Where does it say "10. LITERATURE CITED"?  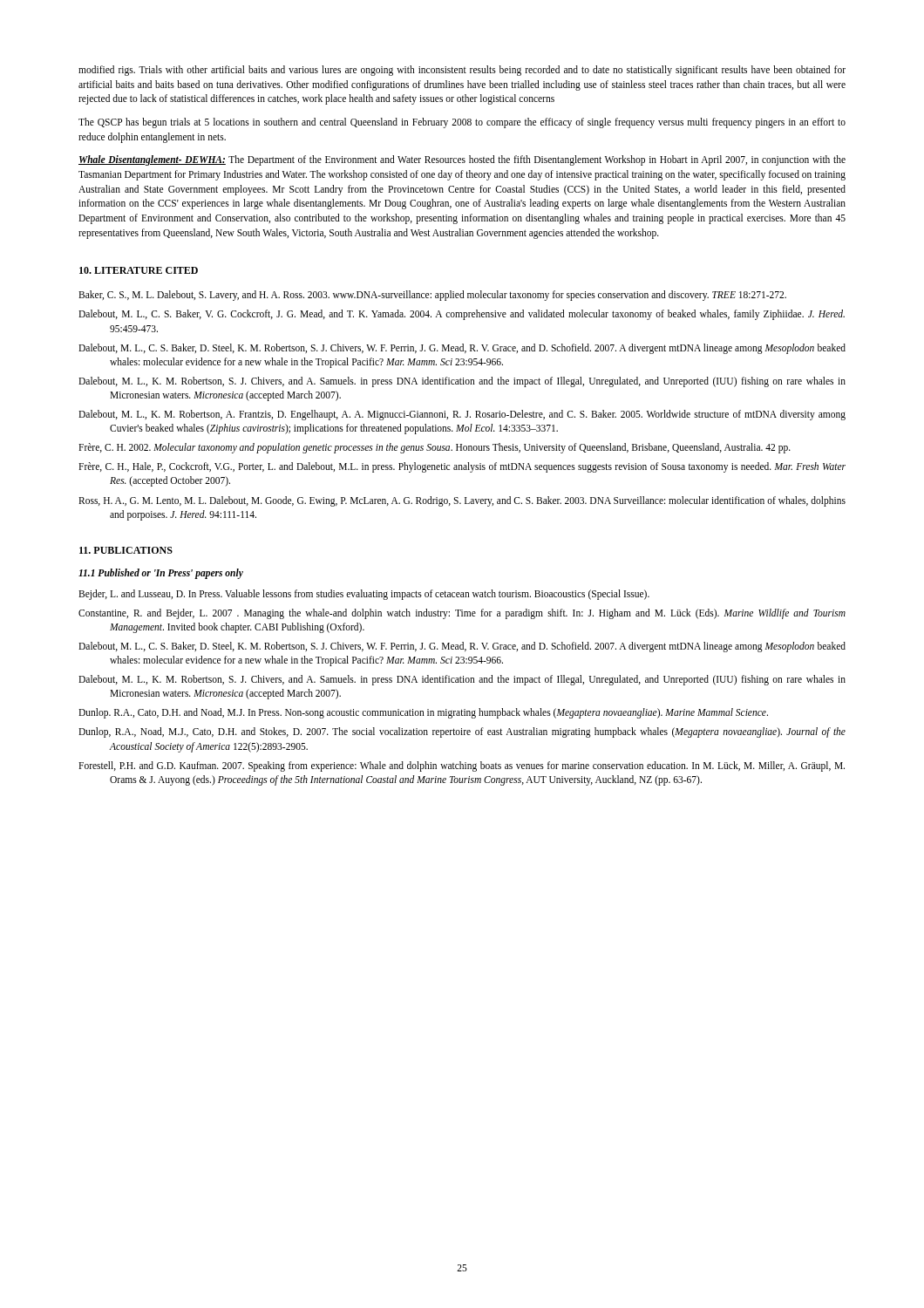click(x=138, y=271)
